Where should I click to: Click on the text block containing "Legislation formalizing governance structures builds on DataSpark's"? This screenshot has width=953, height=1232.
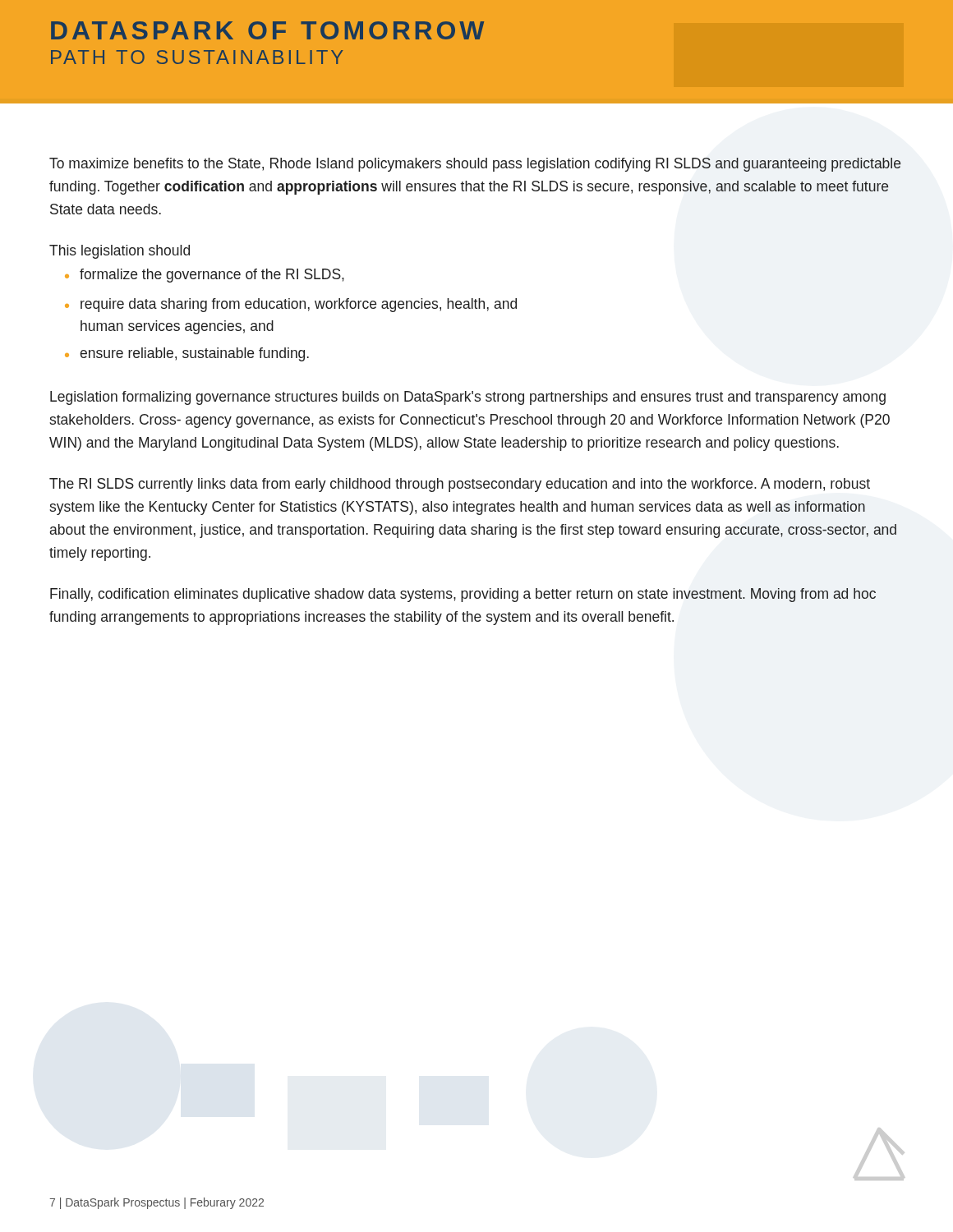(470, 420)
